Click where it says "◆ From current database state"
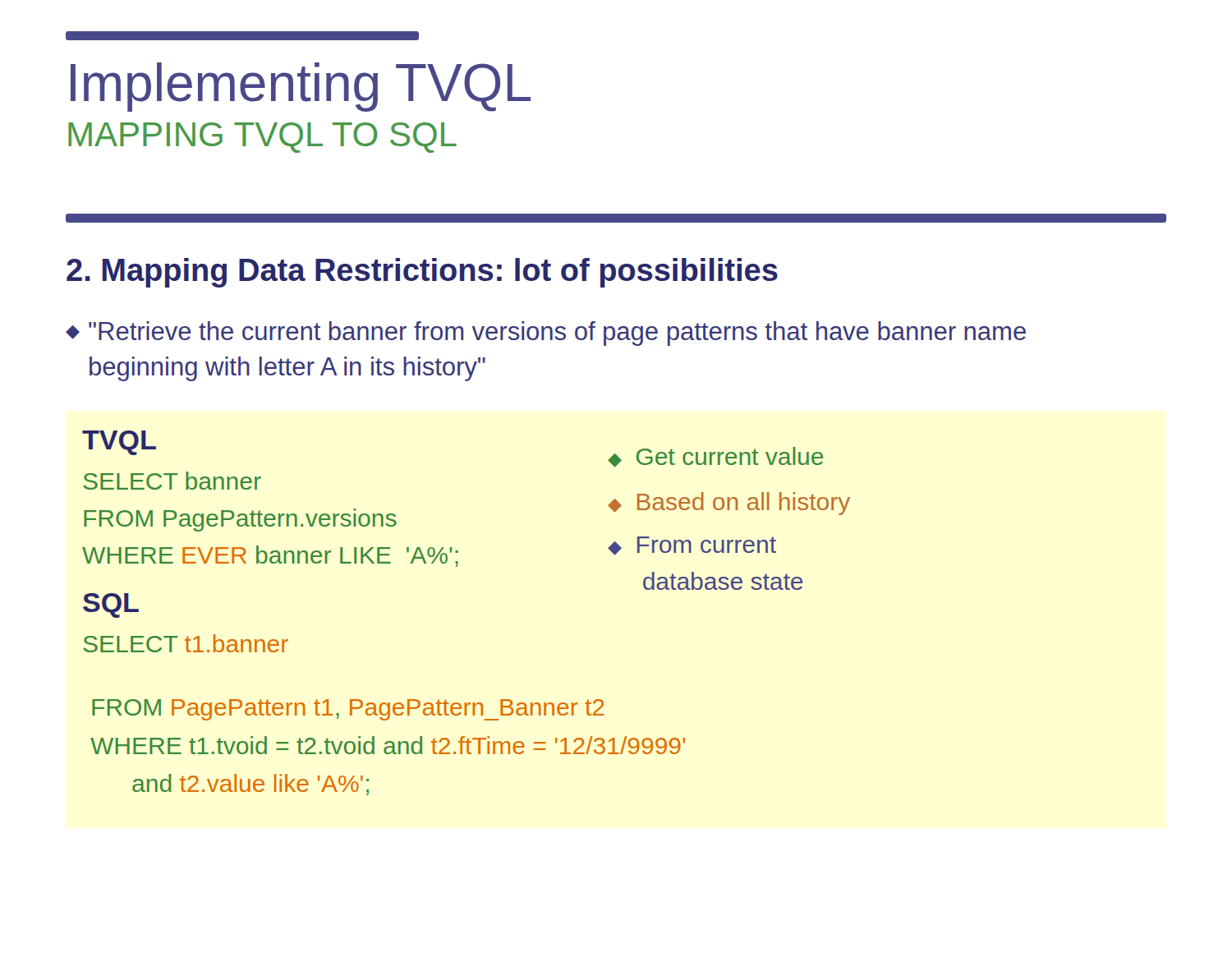Viewport: 1232px width, 953px height. point(706,563)
